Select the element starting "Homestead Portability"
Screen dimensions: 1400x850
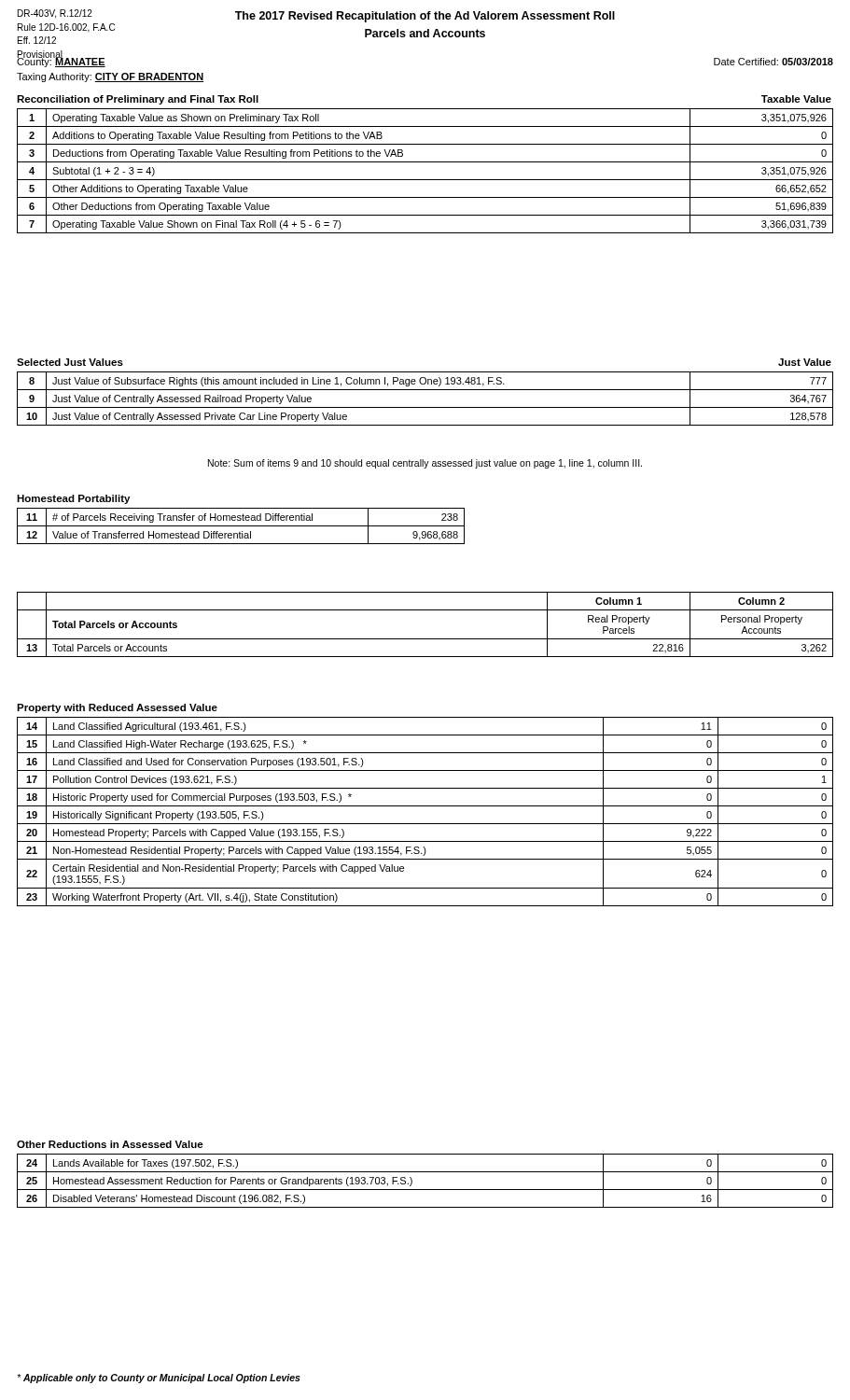(x=73, y=498)
